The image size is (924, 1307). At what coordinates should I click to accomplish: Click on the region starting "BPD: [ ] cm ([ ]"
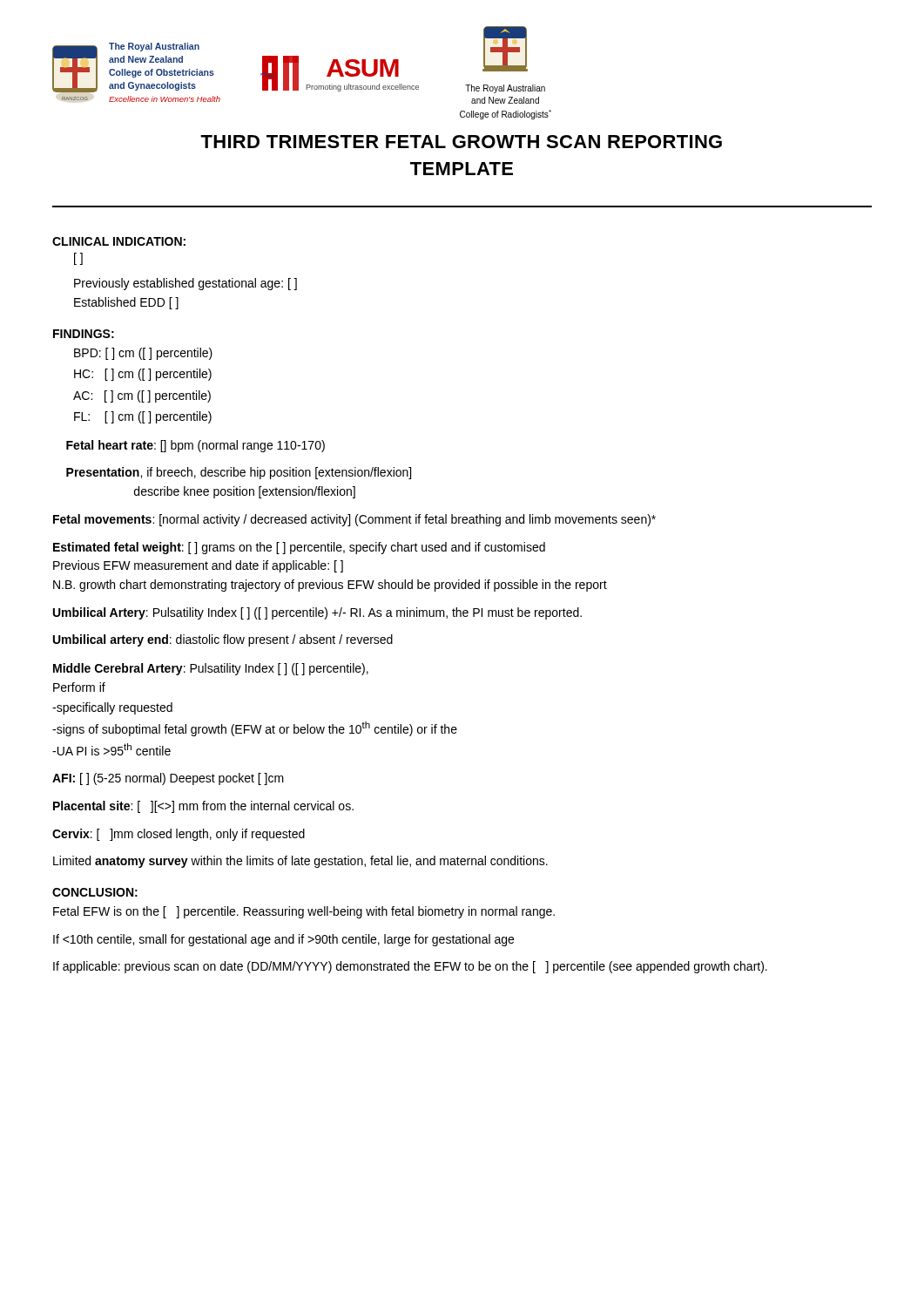point(143,353)
